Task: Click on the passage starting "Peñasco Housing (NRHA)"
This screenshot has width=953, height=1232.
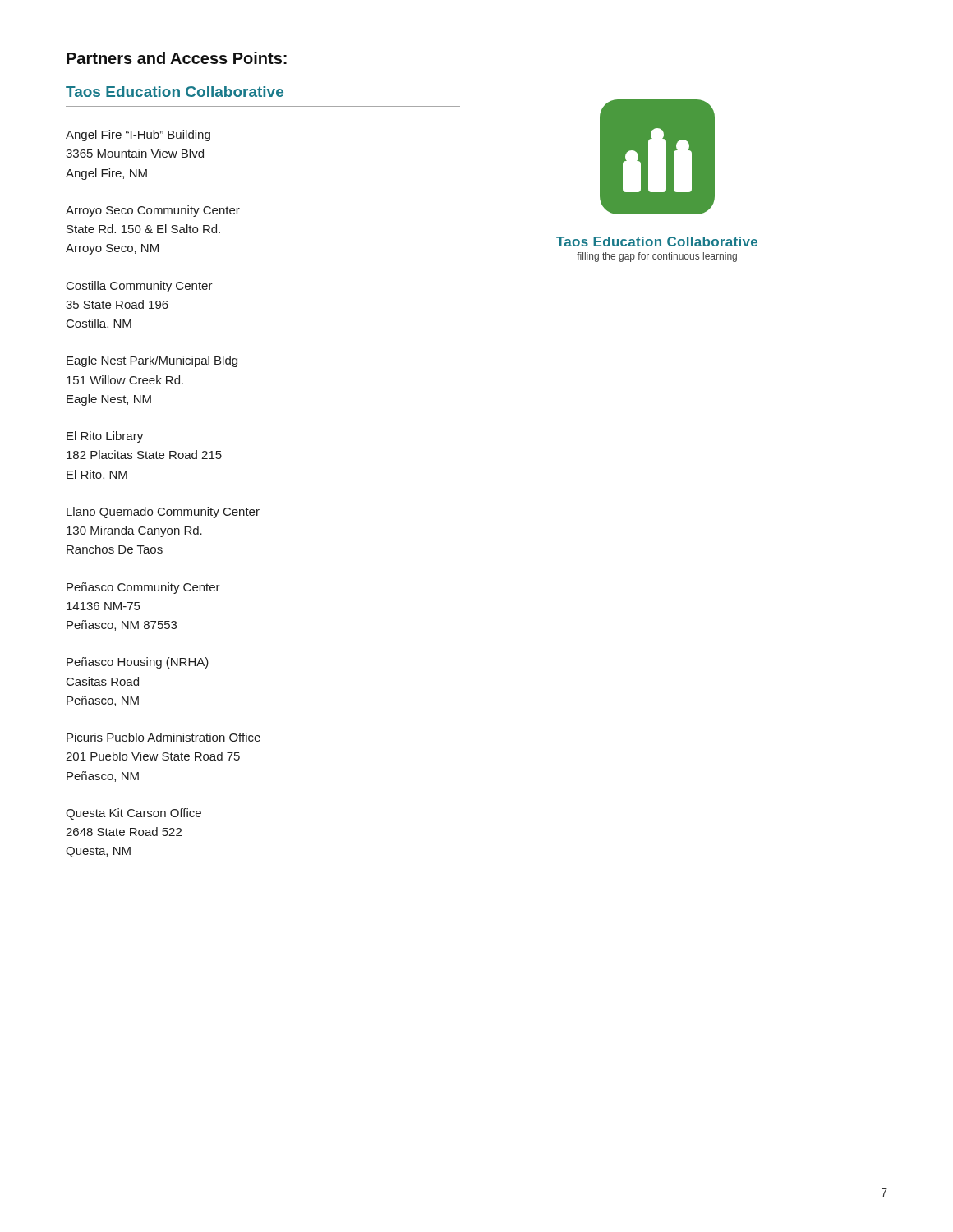Action: pyautogui.click(x=138, y=663)
